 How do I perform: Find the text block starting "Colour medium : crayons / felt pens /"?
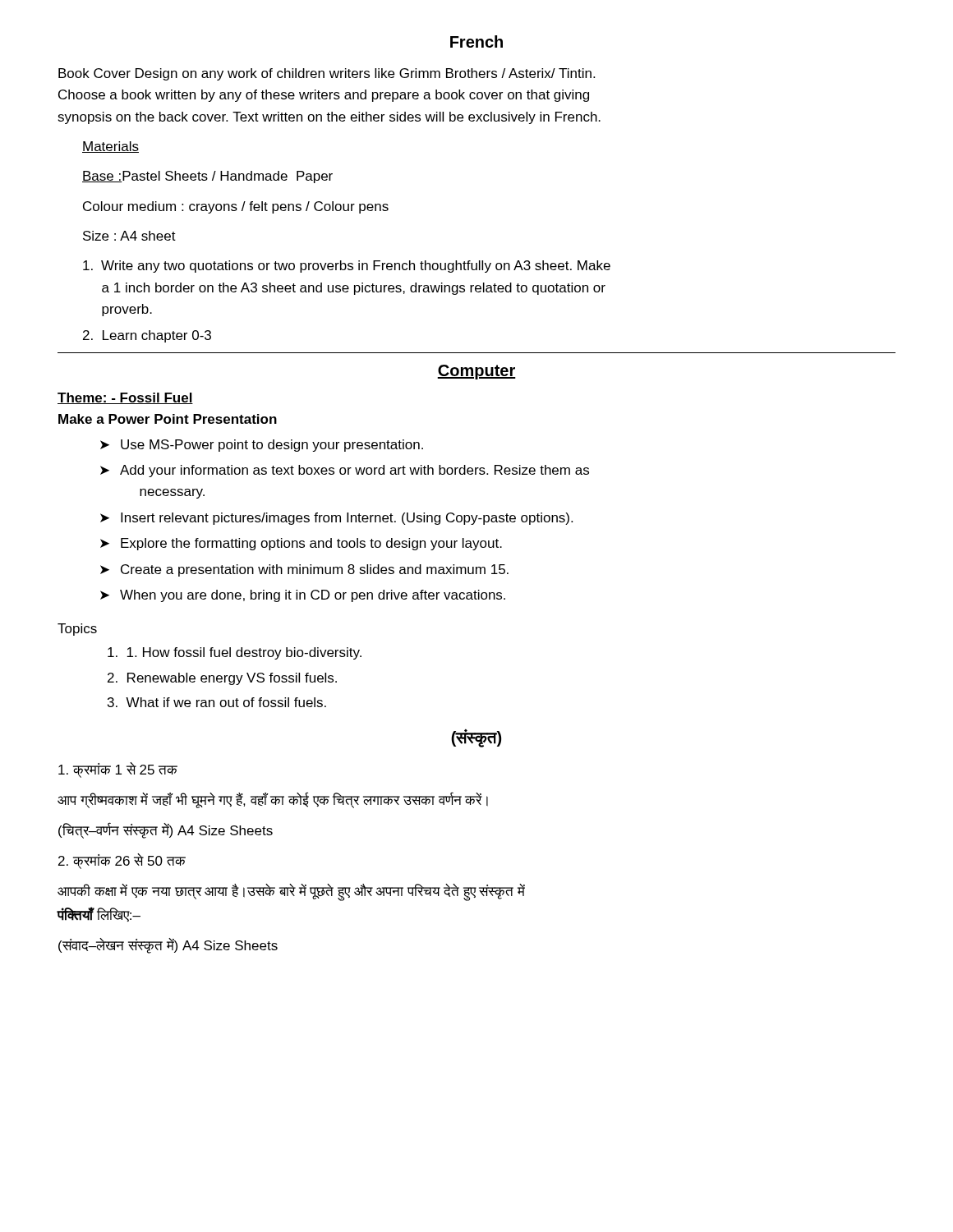235,206
